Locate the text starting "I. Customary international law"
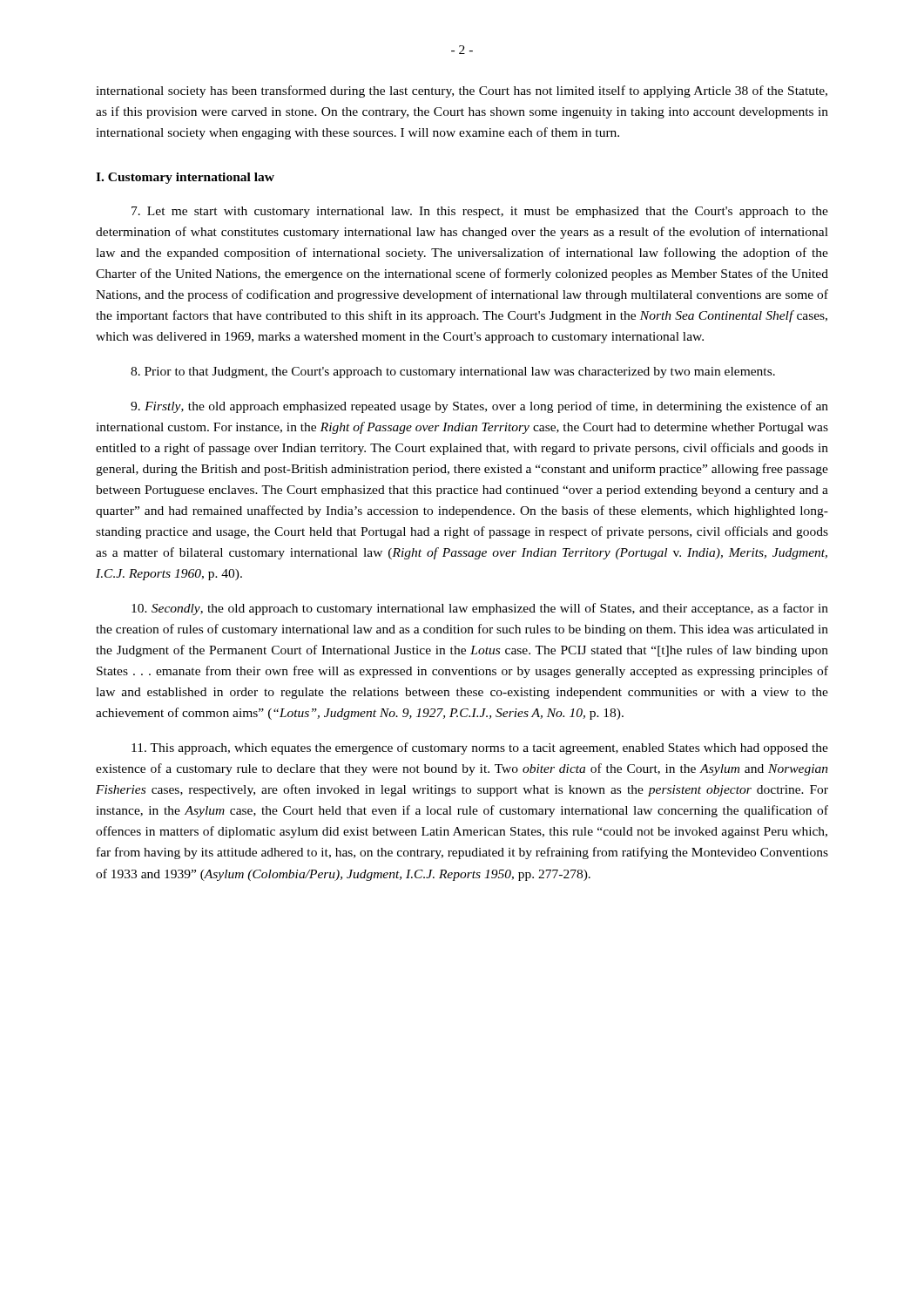The height and width of the screenshot is (1307, 924). click(x=185, y=177)
